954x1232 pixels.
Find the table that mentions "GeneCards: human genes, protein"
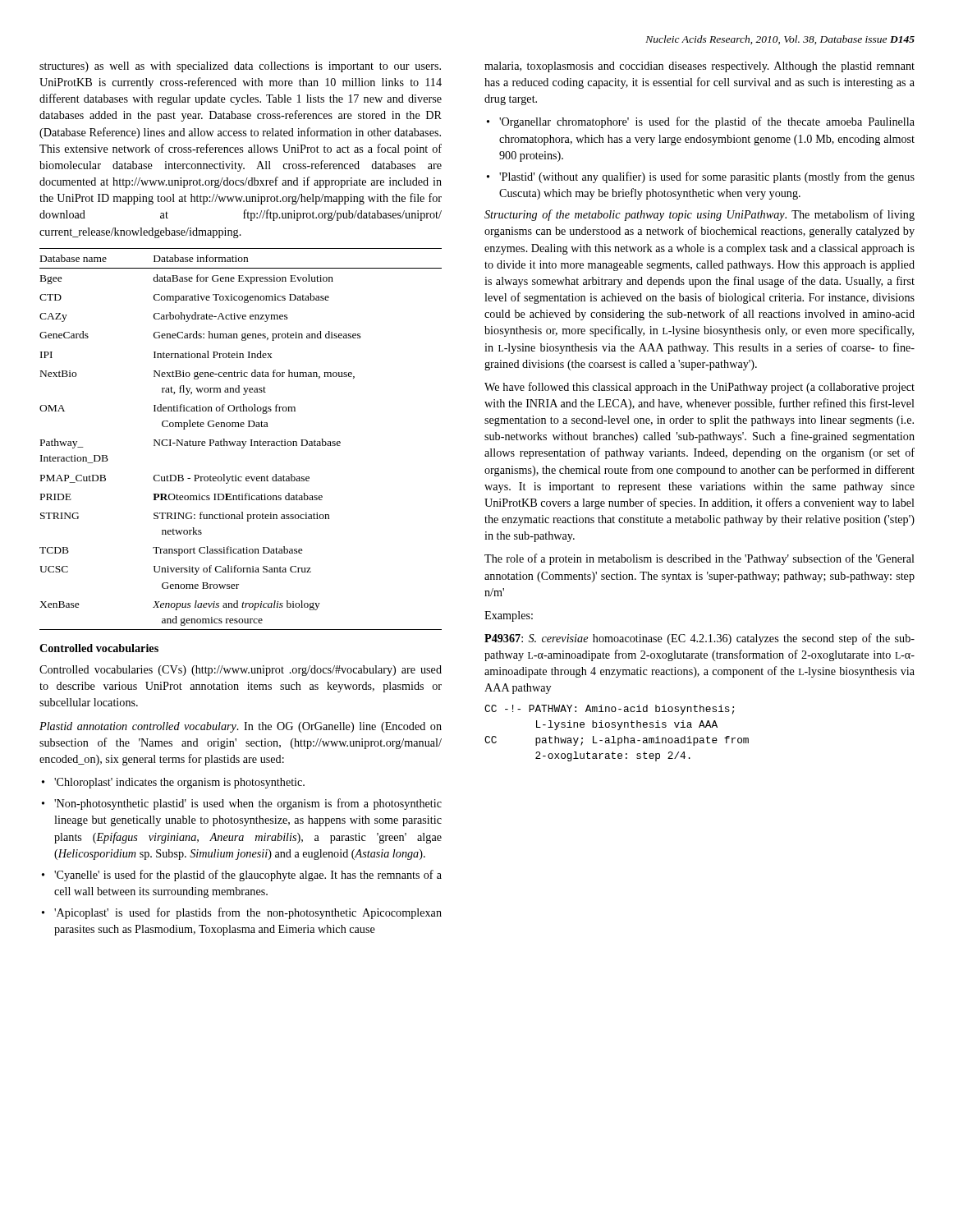(241, 440)
